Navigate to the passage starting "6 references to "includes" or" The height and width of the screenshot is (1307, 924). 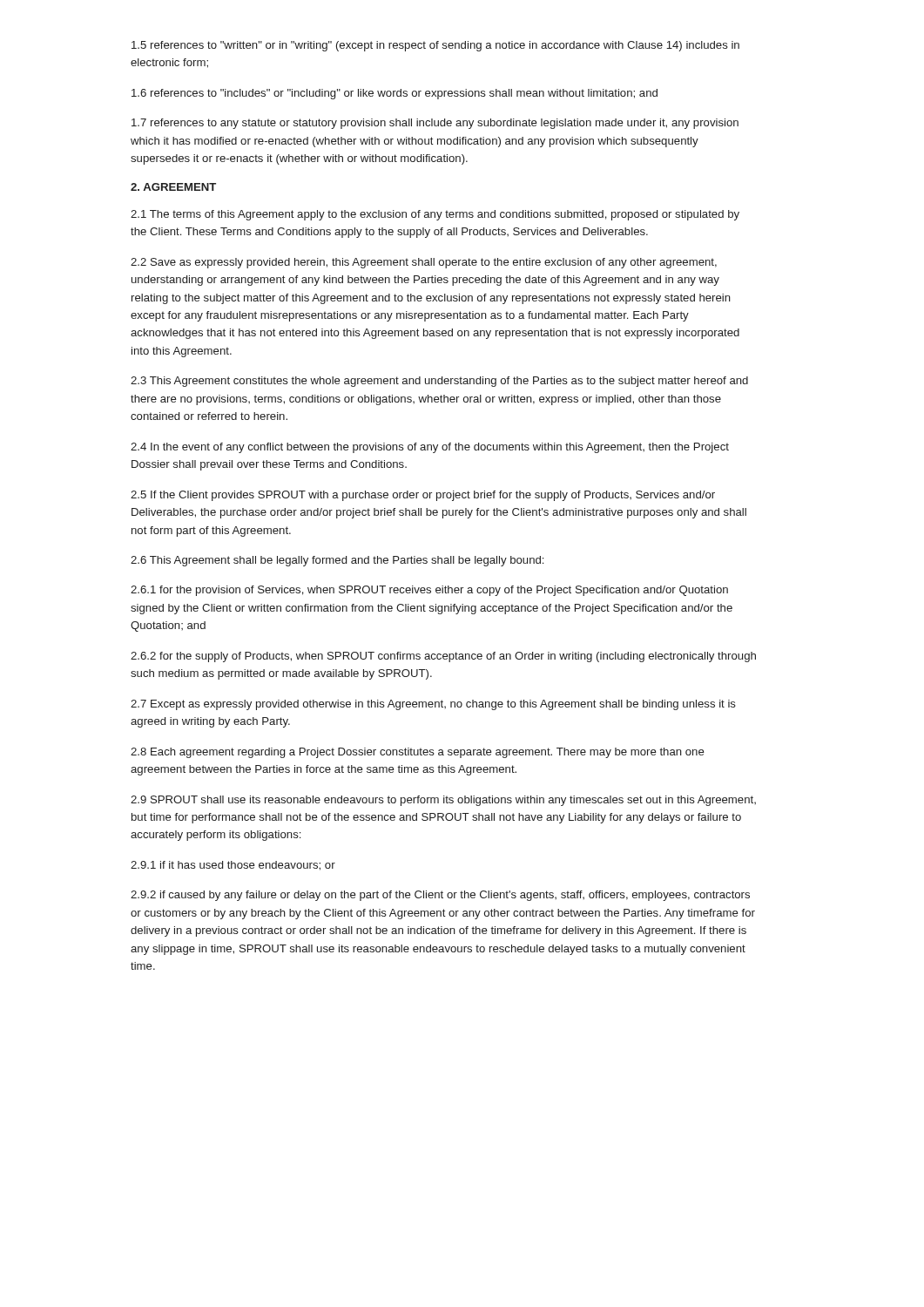tap(394, 93)
